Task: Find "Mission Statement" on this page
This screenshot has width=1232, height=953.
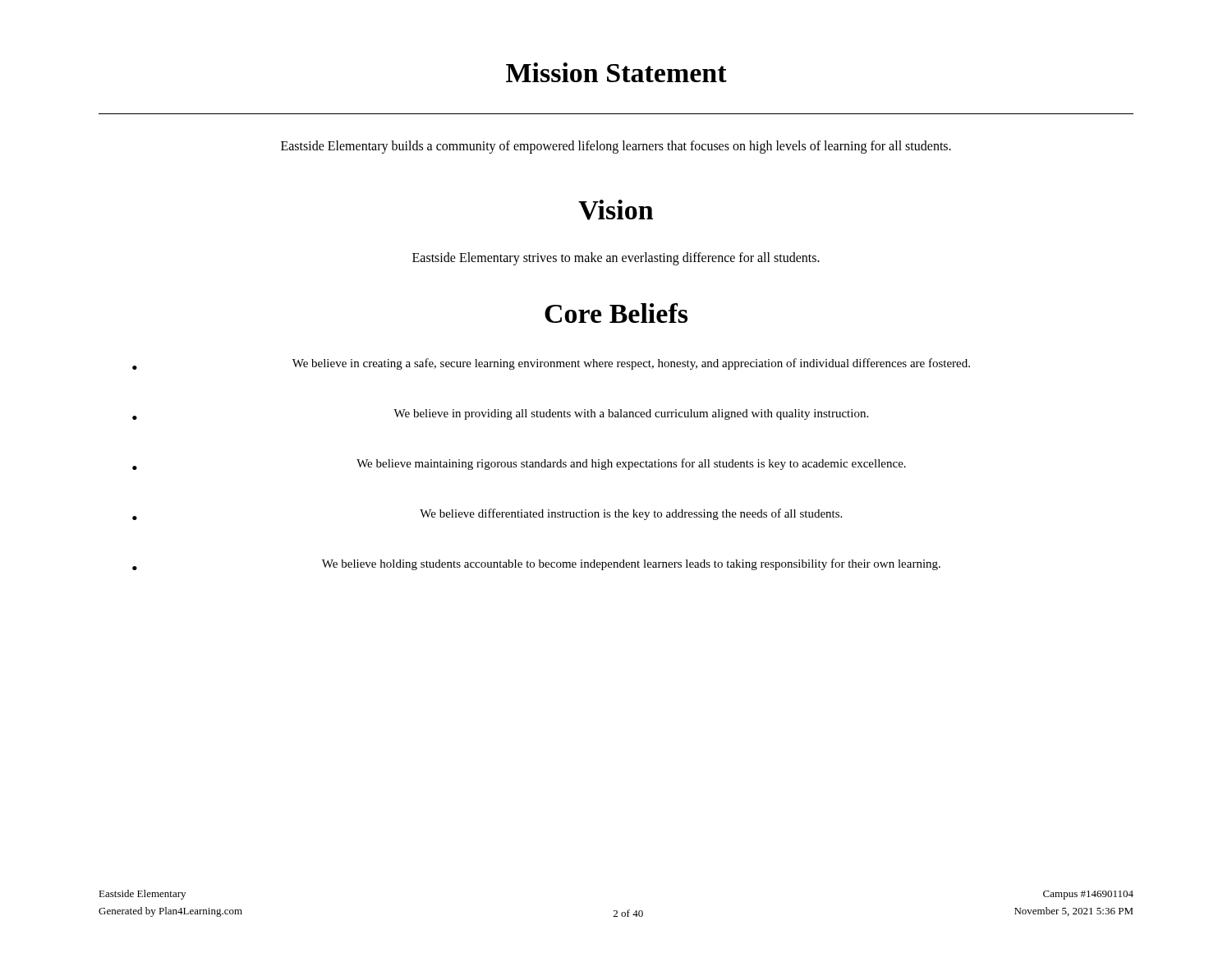Action: [616, 73]
